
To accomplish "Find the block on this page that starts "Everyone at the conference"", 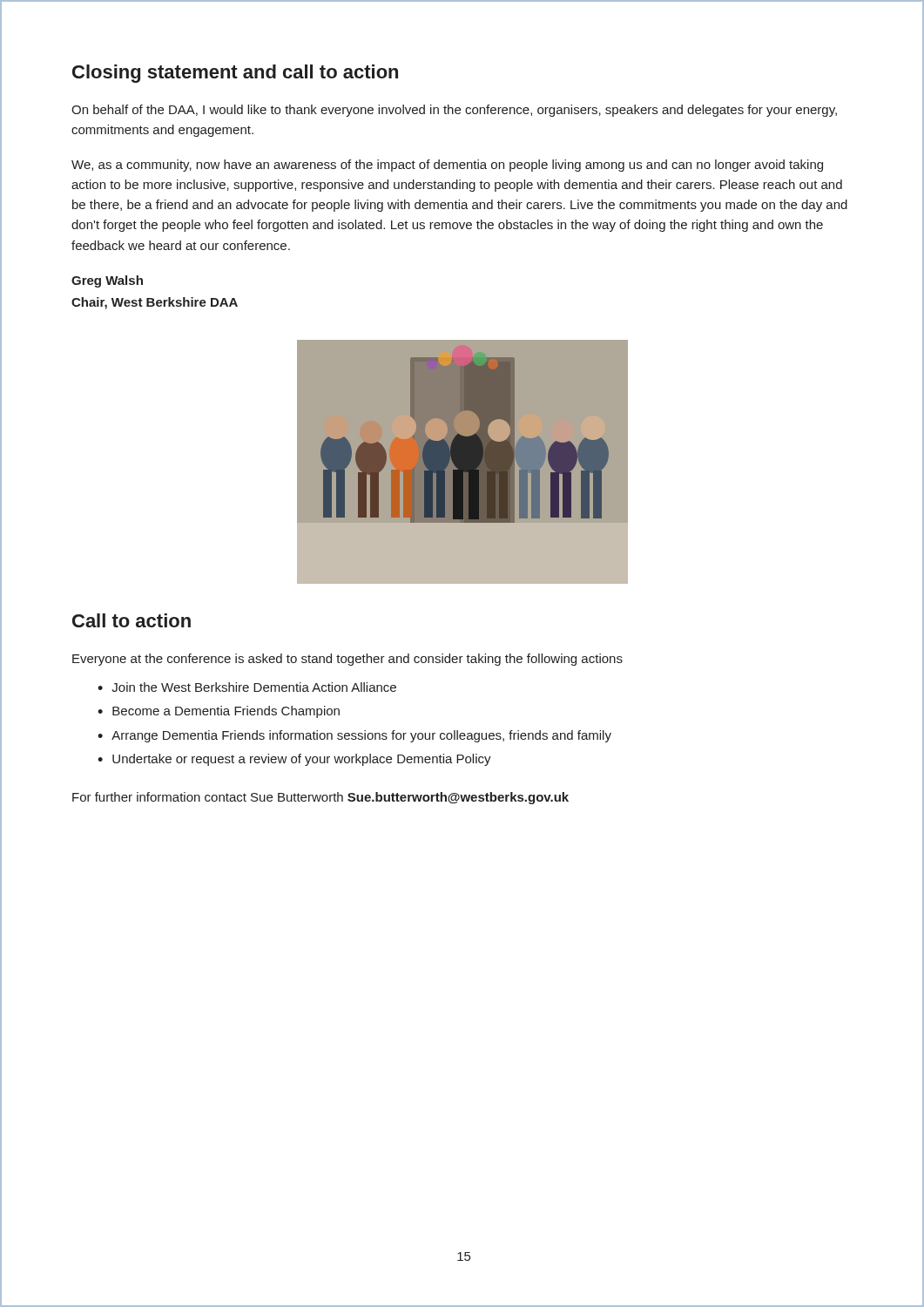I will (x=347, y=658).
